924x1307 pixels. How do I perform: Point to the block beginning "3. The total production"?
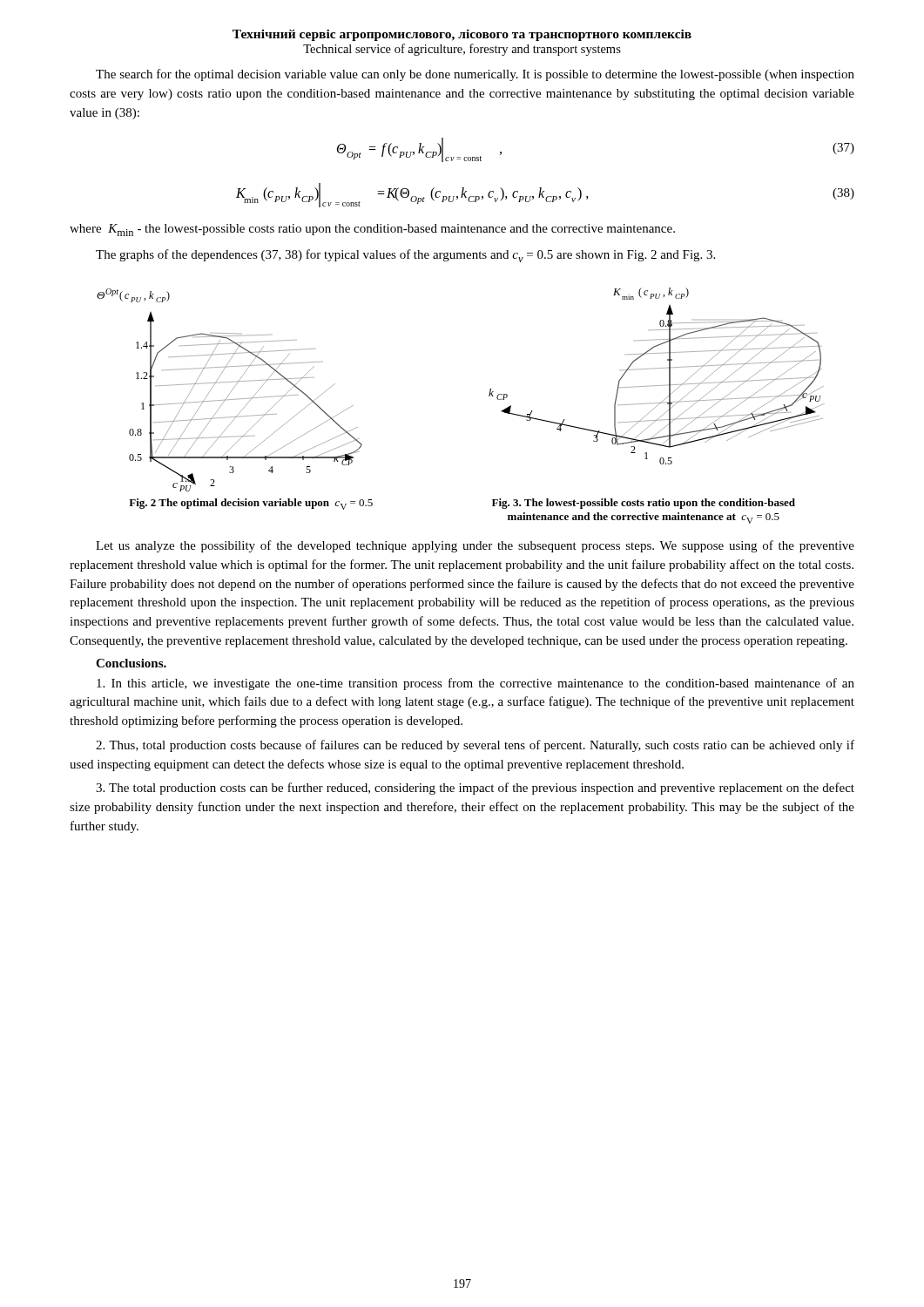pos(462,807)
